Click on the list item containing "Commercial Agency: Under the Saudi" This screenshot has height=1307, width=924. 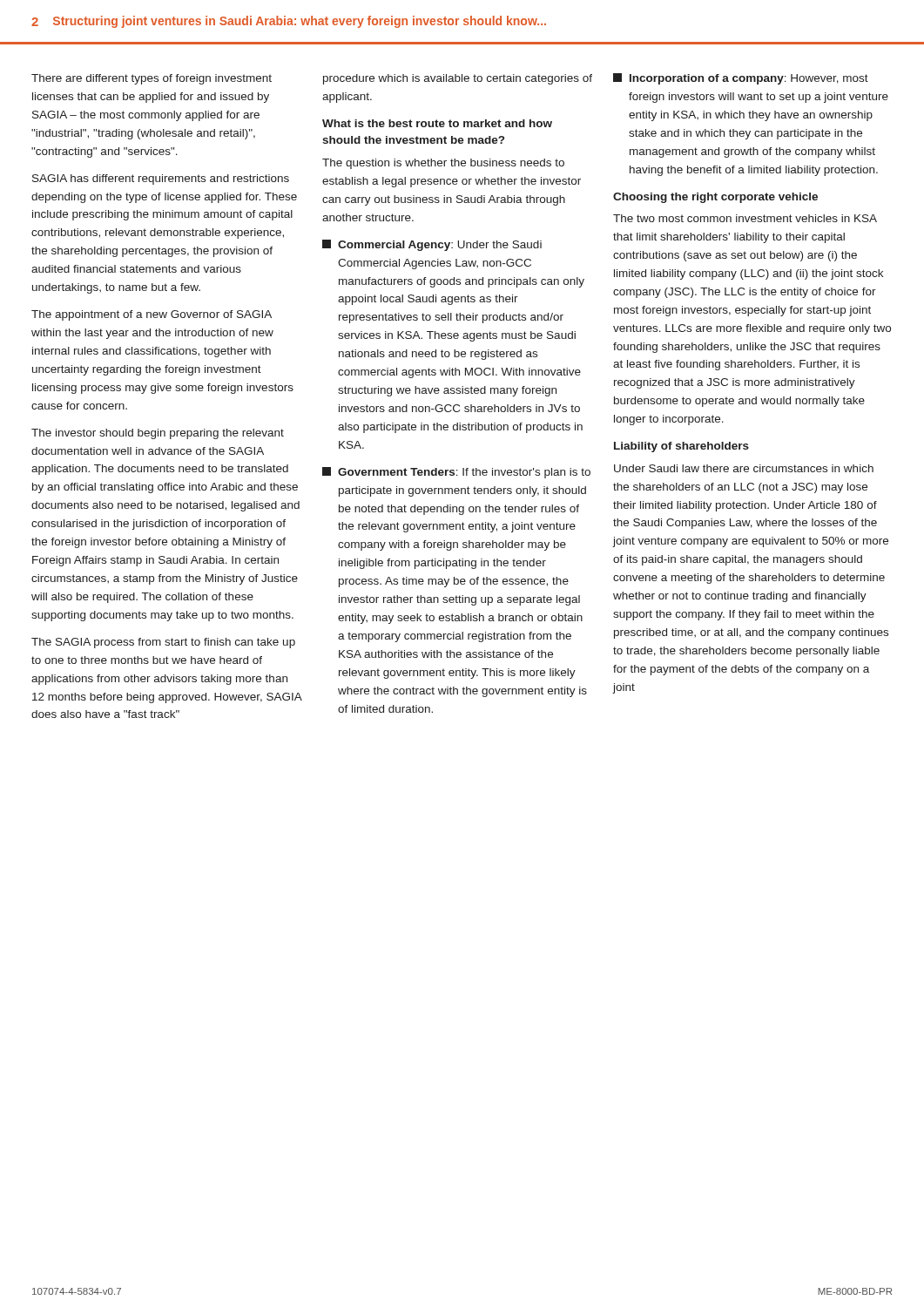point(457,345)
